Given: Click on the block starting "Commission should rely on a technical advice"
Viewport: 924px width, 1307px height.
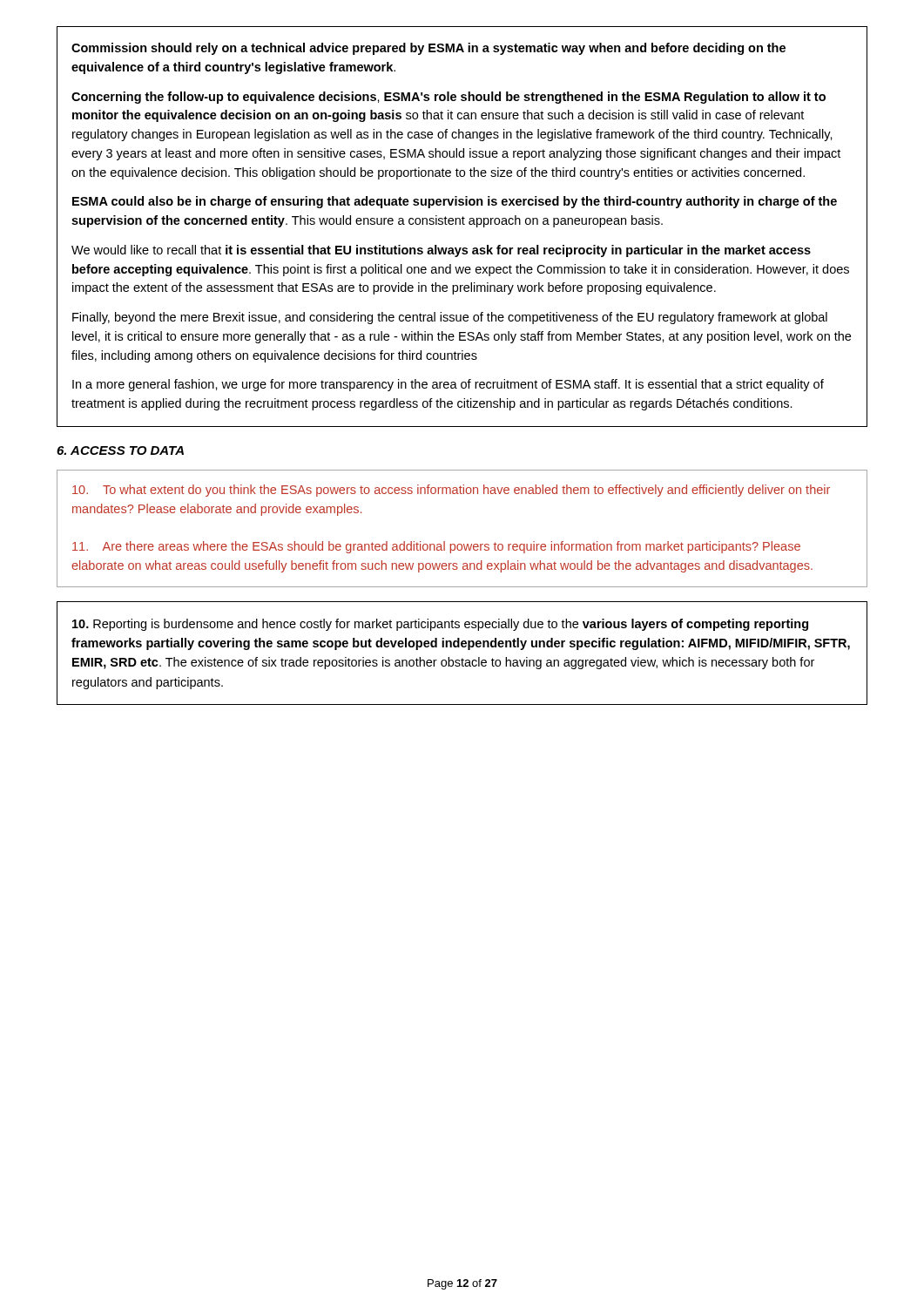Looking at the screenshot, I should click(x=462, y=226).
